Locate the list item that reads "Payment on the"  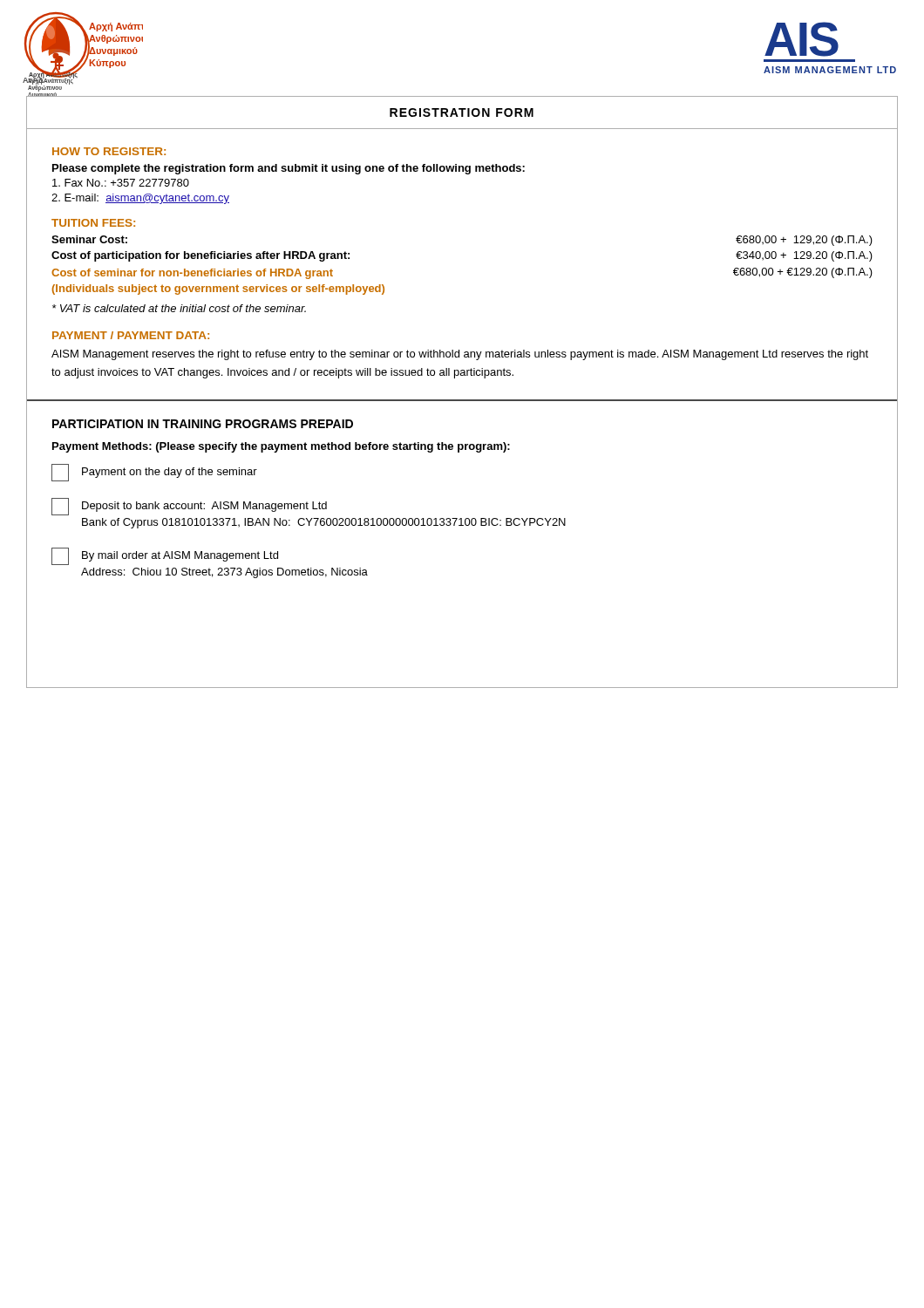(154, 472)
